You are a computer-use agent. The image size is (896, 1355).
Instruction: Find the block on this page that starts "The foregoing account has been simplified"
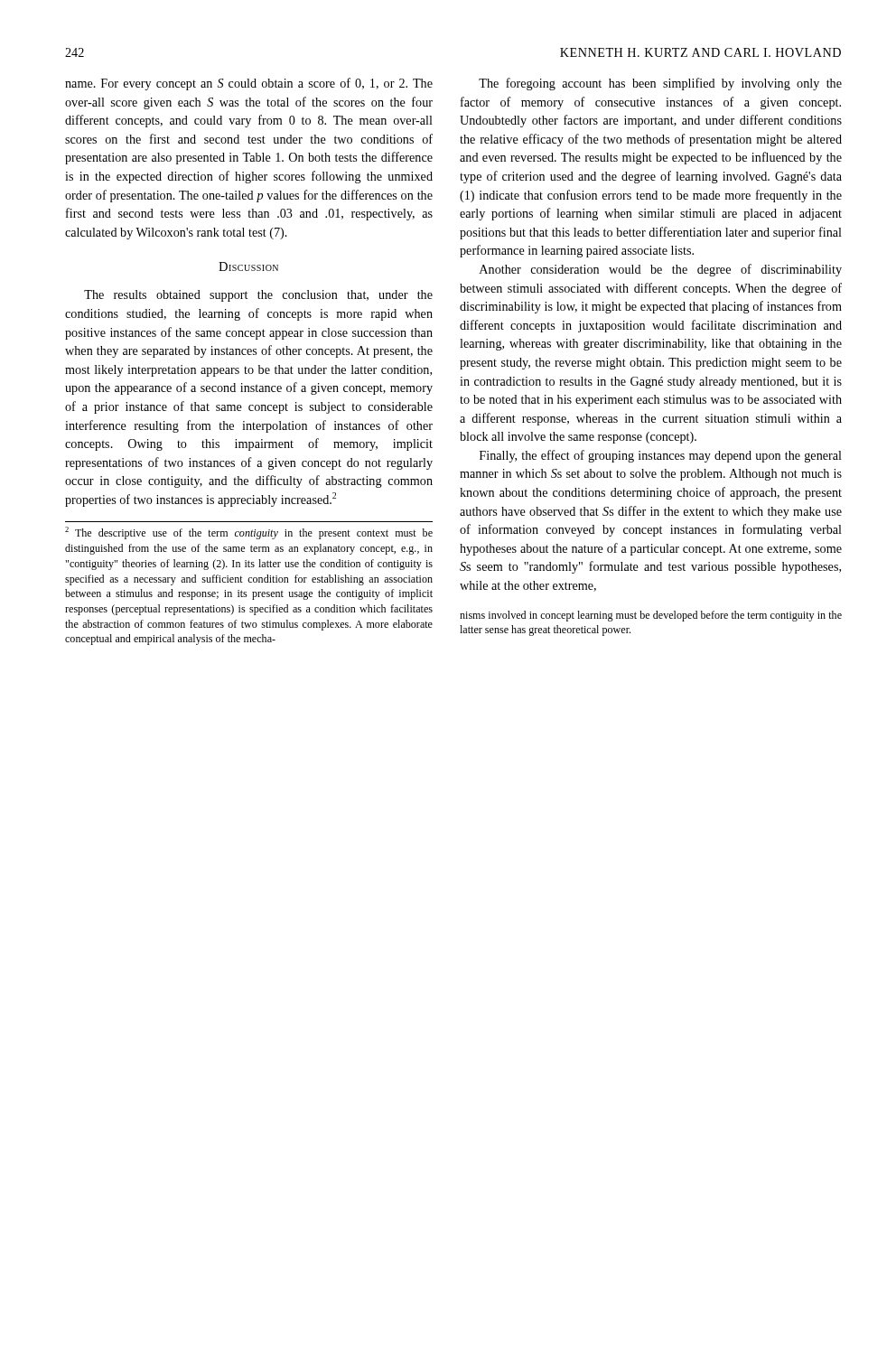point(651,335)
